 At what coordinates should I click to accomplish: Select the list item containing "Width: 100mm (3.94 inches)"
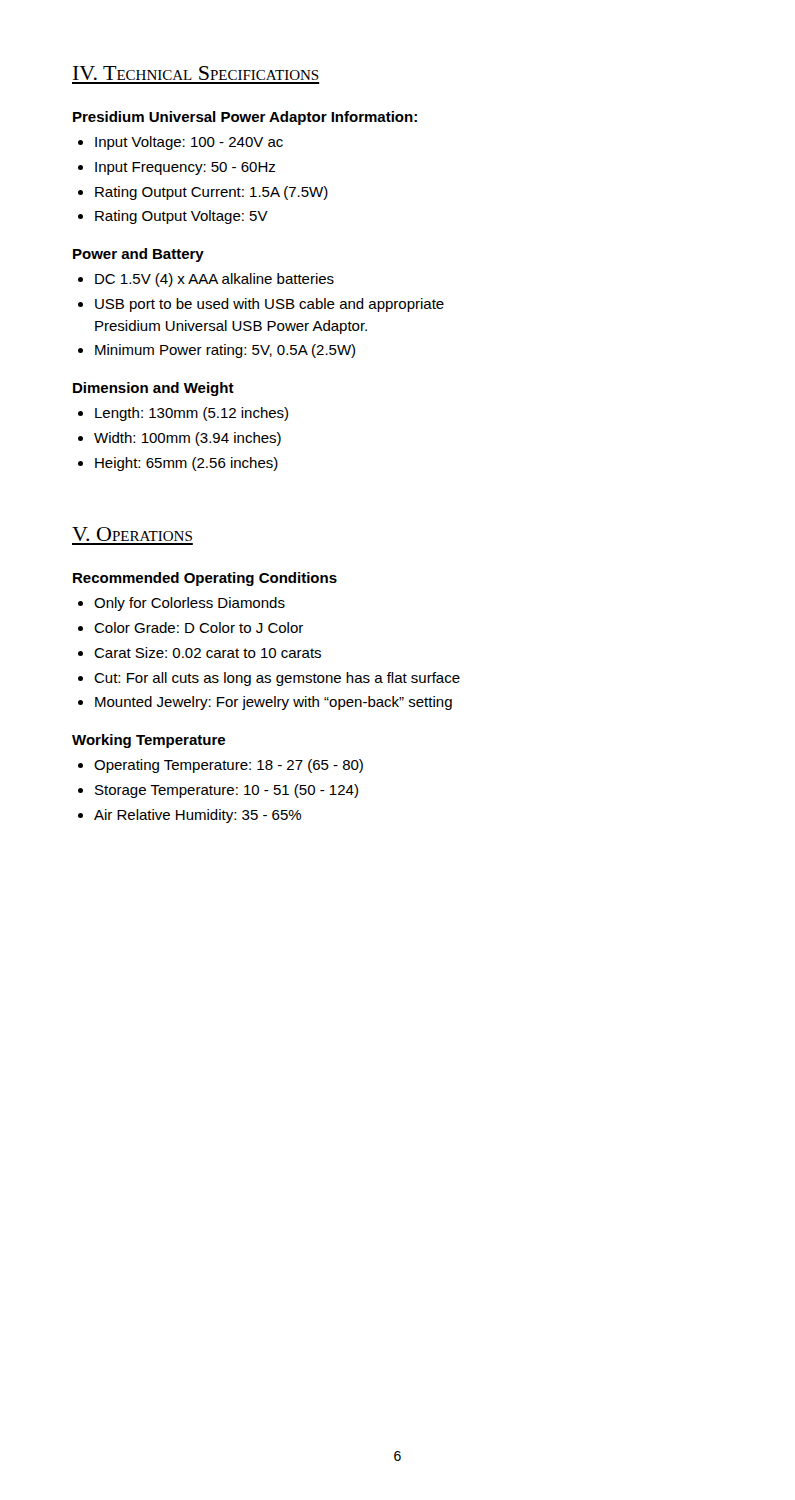tap(188, 437)
